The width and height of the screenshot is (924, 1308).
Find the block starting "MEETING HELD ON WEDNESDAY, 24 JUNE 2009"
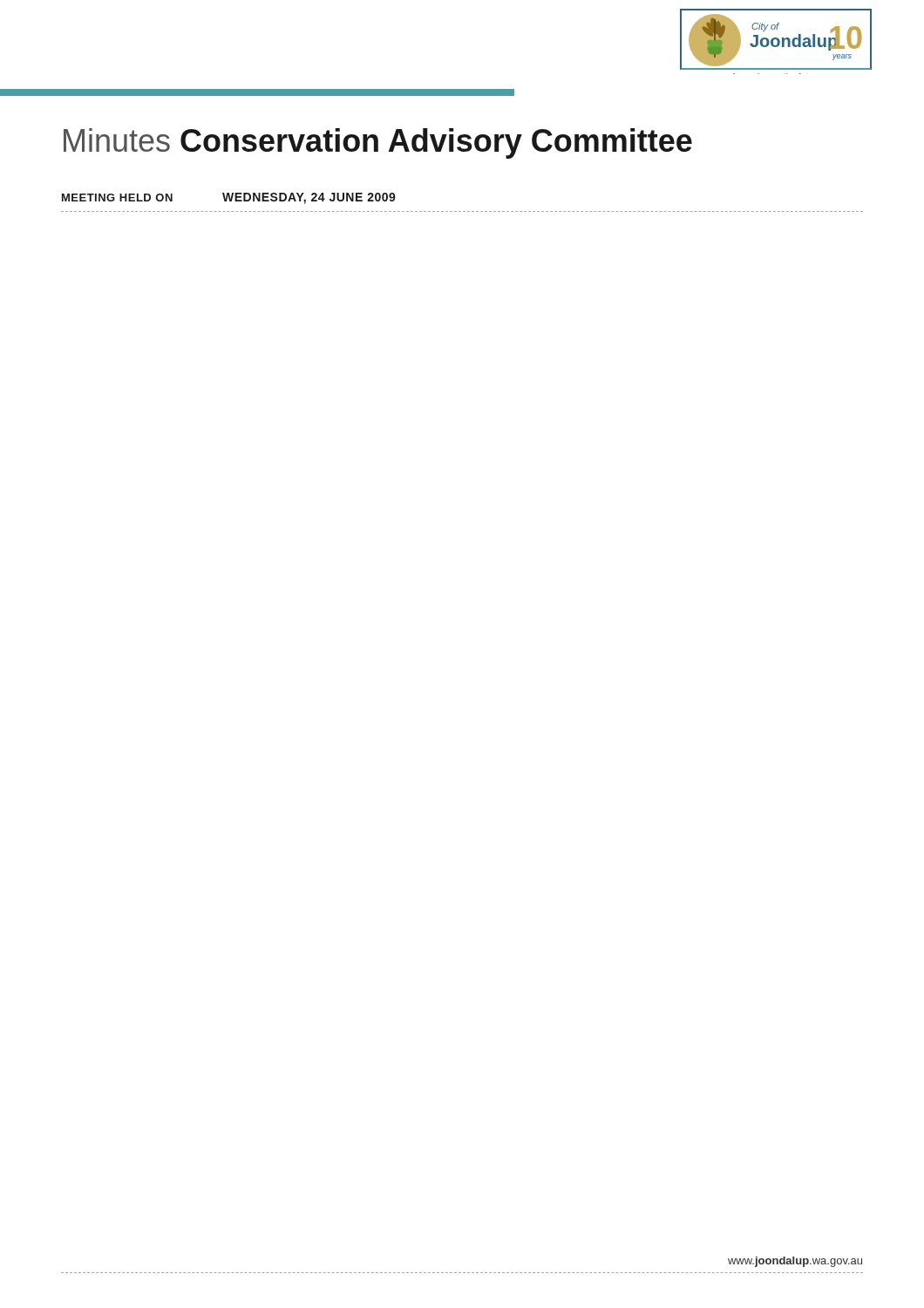point(229,197)
